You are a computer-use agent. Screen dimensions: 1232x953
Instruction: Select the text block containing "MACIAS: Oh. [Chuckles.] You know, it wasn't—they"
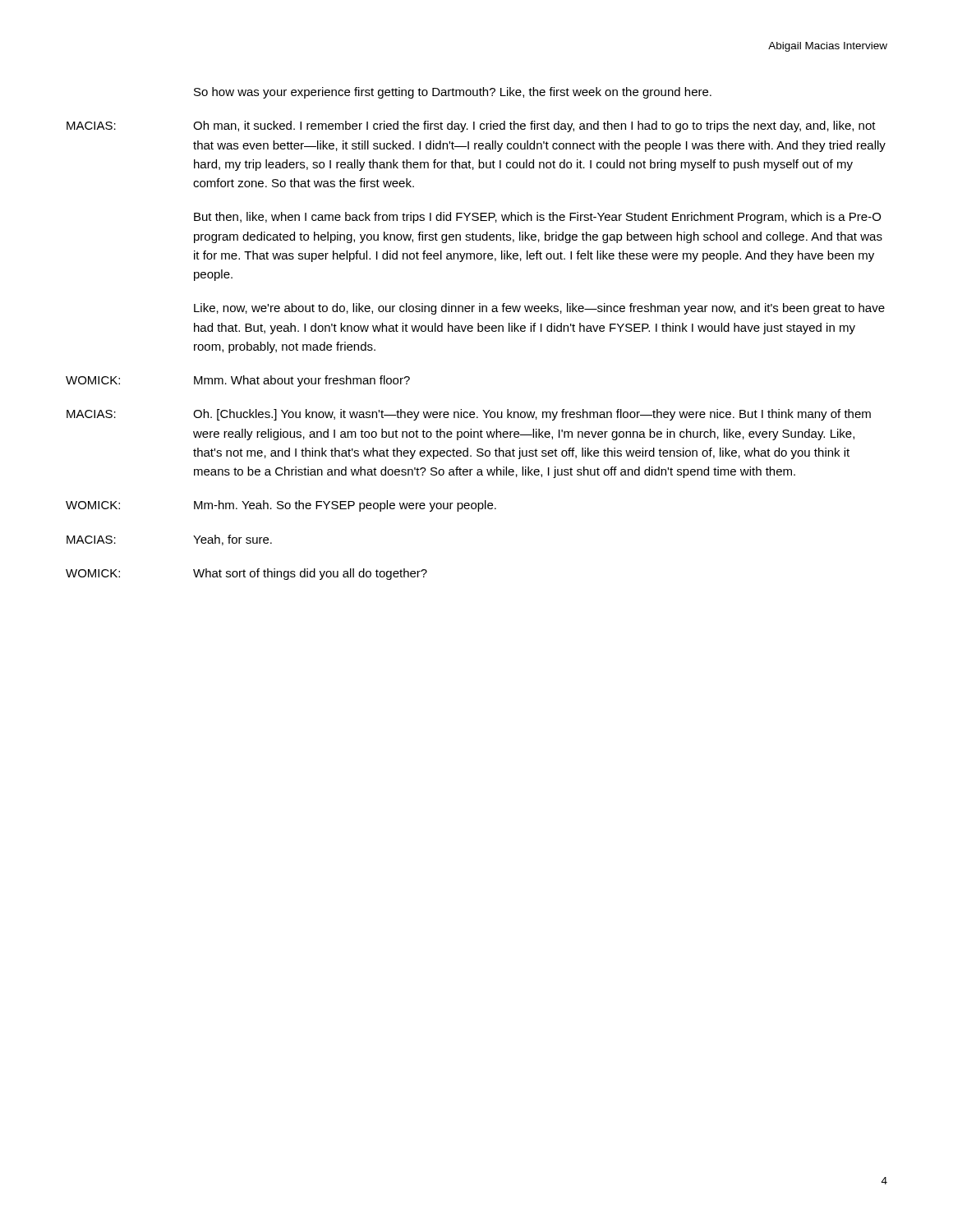476,443
